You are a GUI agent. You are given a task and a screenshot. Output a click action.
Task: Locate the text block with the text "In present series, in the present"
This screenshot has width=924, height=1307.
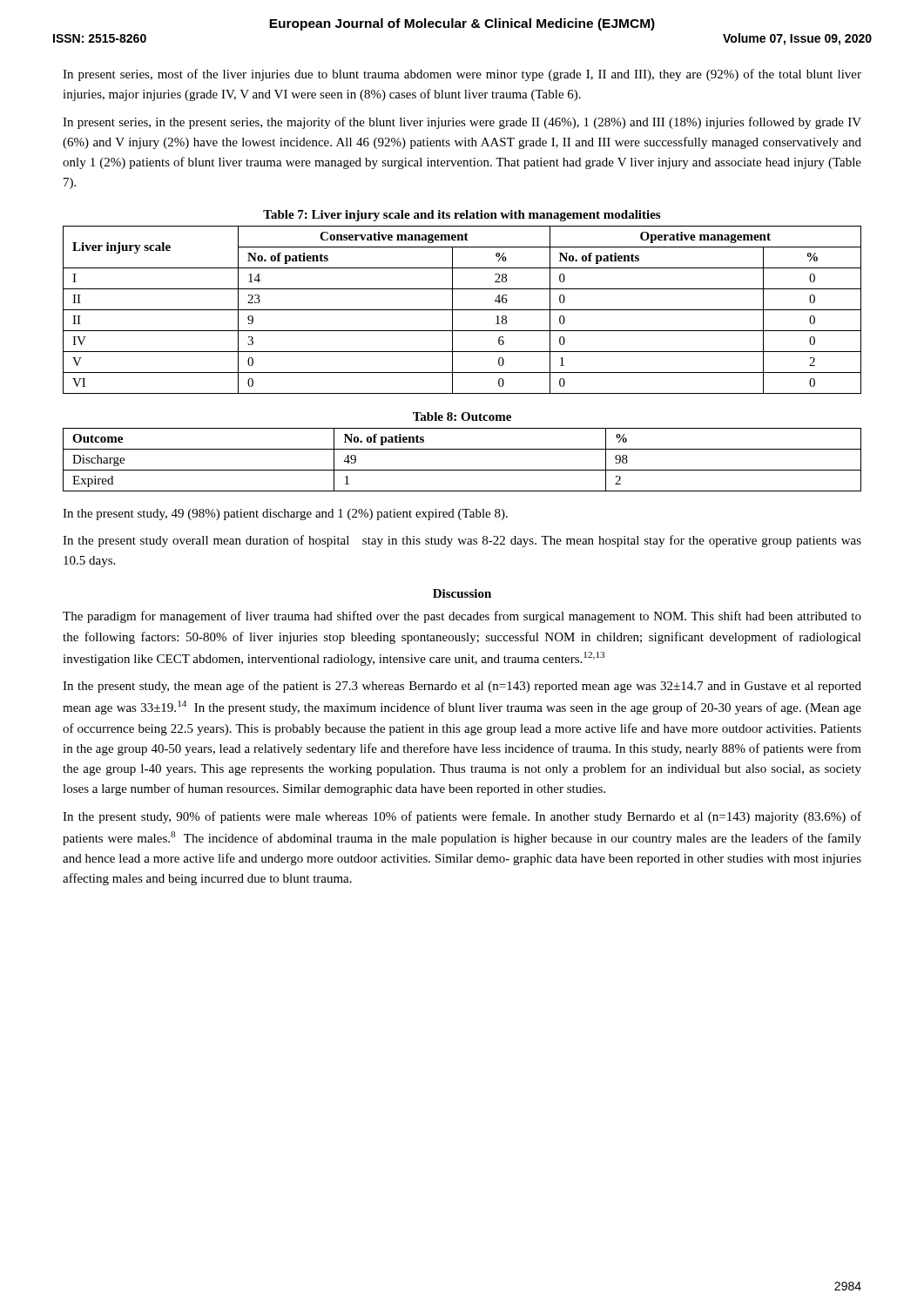pos(462,152)
